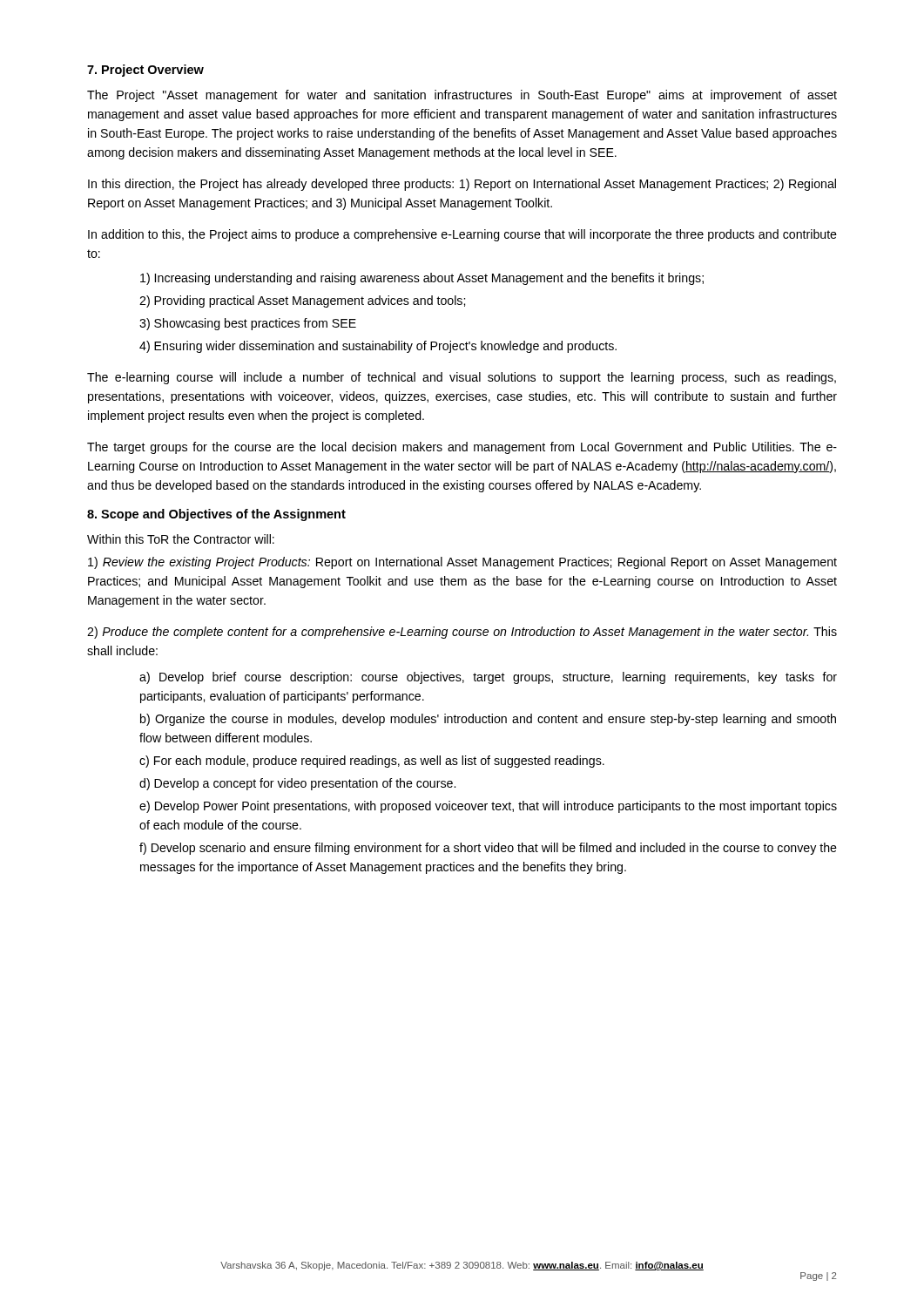Select the section header that says "8. Scope and Objectives of the Assignment"
Image resolution: width=924 pixels, height=1307 pixels.
[216, 514]
